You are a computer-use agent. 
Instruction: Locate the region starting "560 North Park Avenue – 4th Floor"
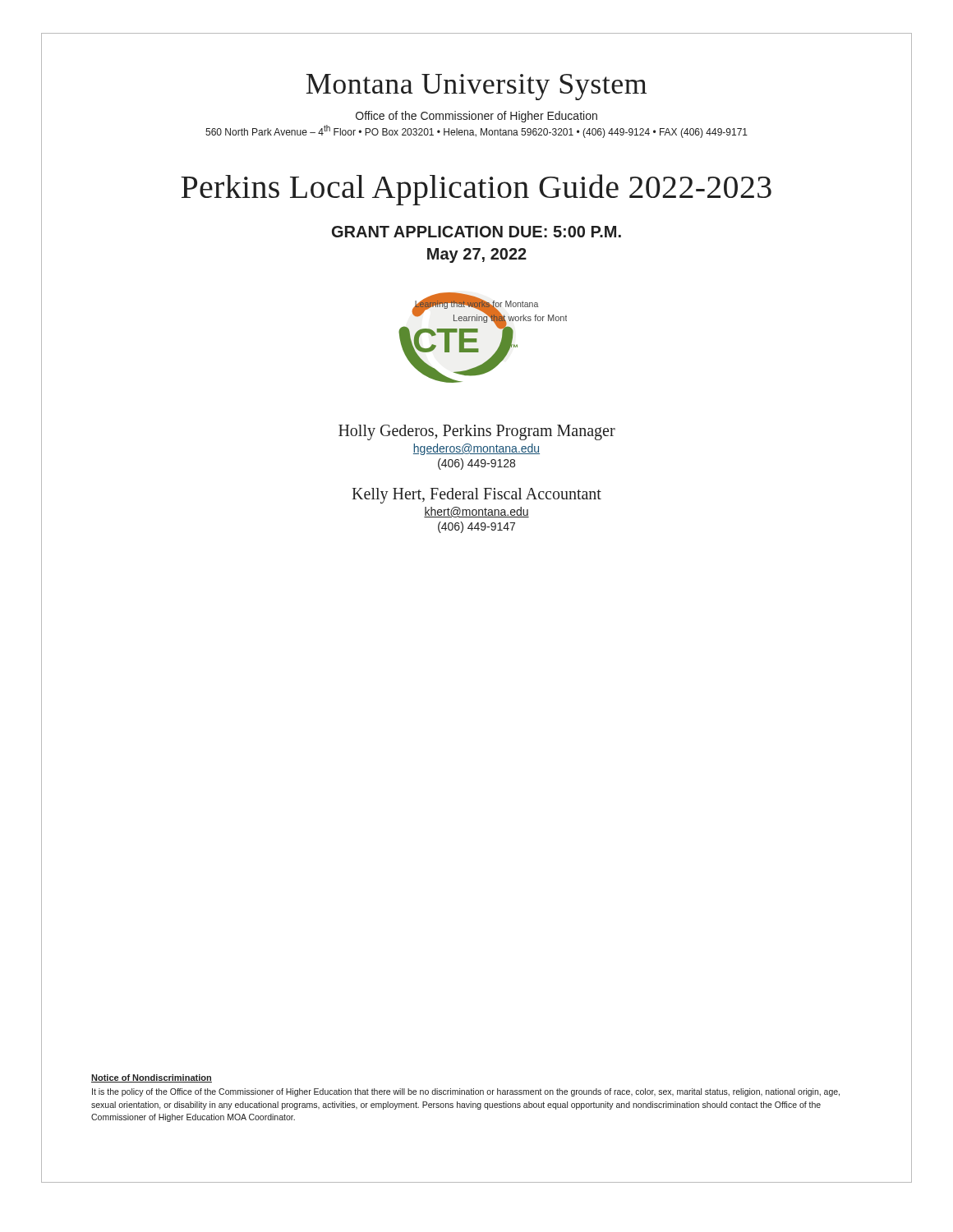pyautogui.click(x=476, y=131)
